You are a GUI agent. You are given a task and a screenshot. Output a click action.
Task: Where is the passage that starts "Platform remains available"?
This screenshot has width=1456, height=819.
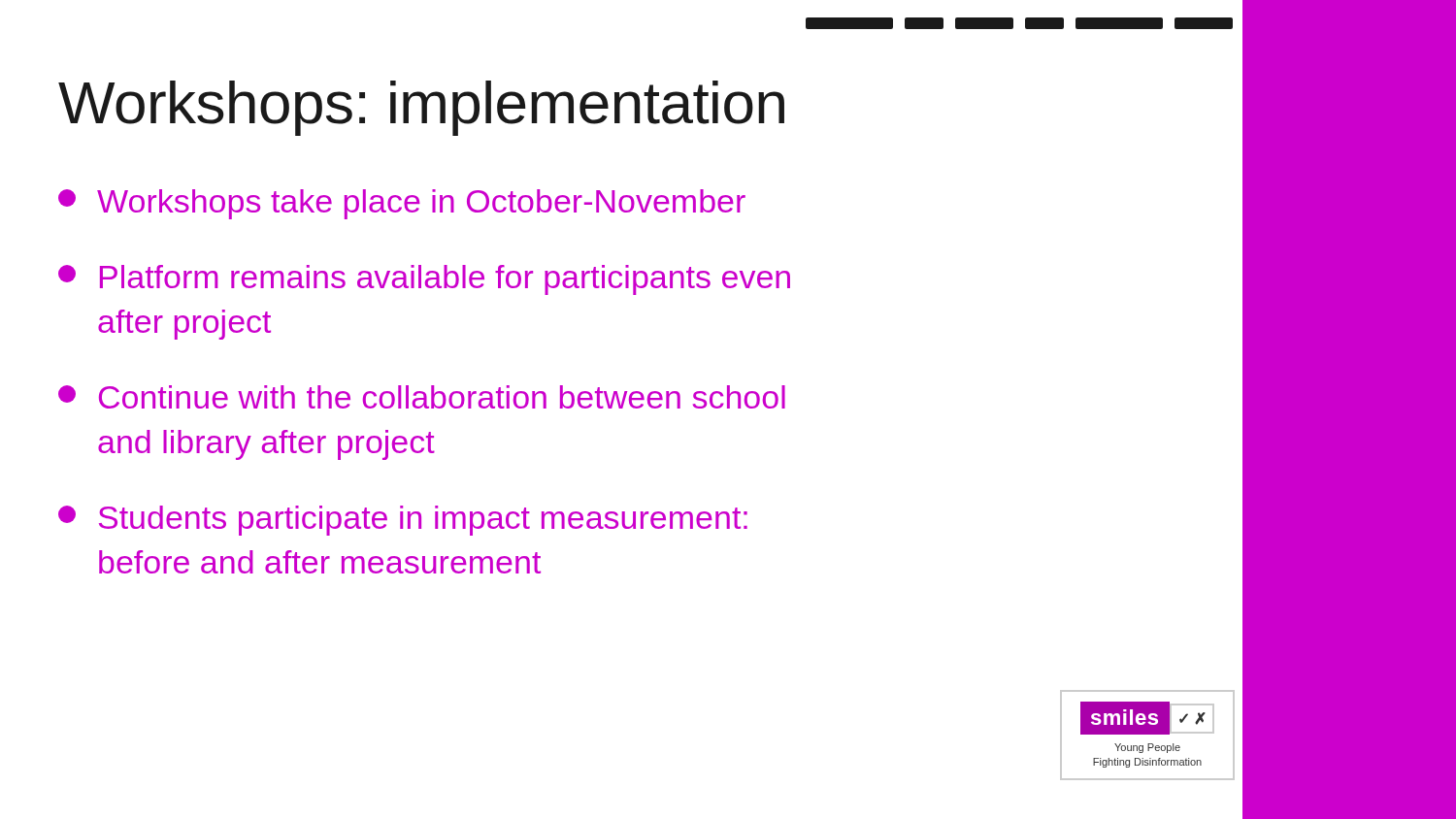click(x=425, y=300)
